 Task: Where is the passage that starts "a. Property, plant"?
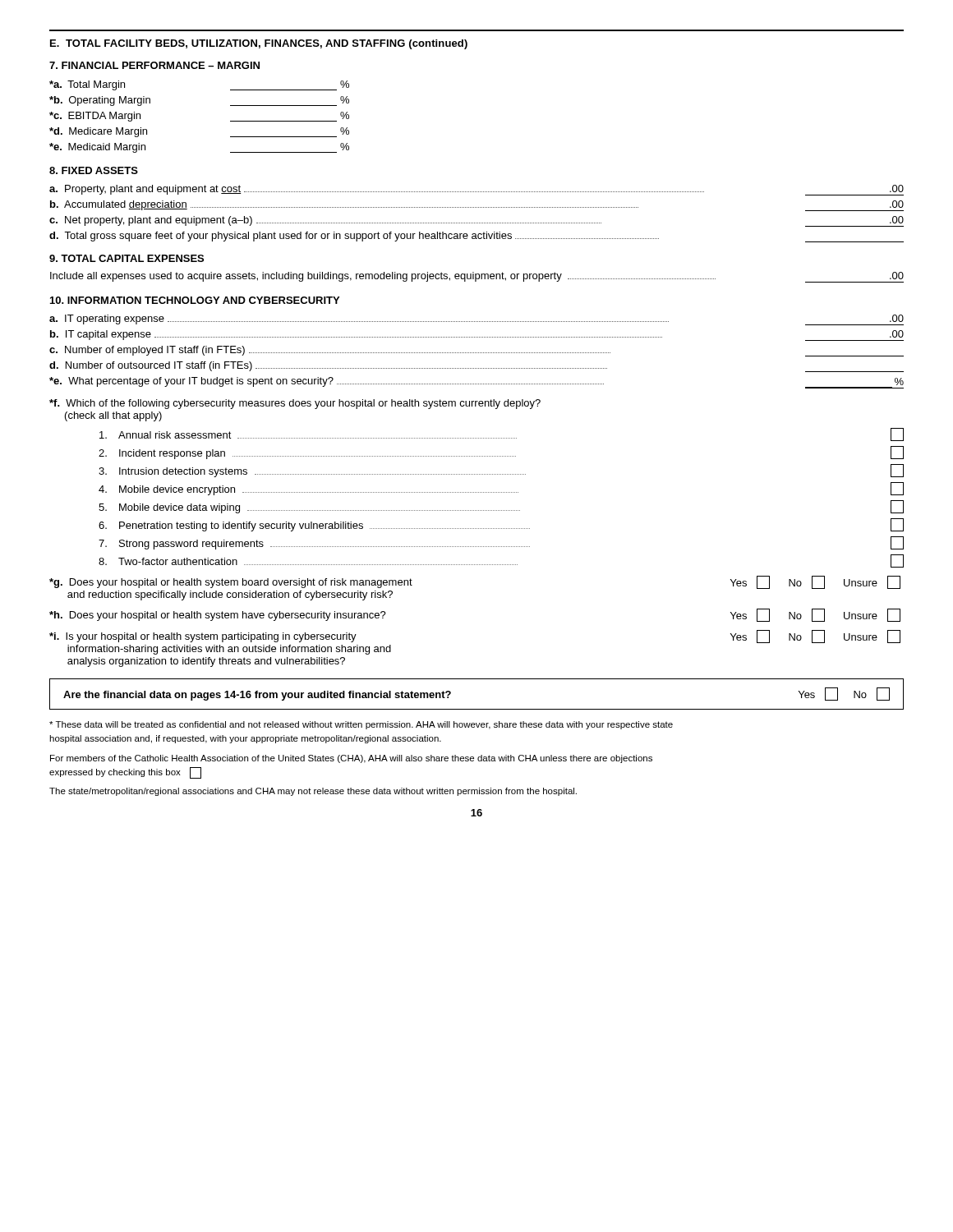point(476,189)
